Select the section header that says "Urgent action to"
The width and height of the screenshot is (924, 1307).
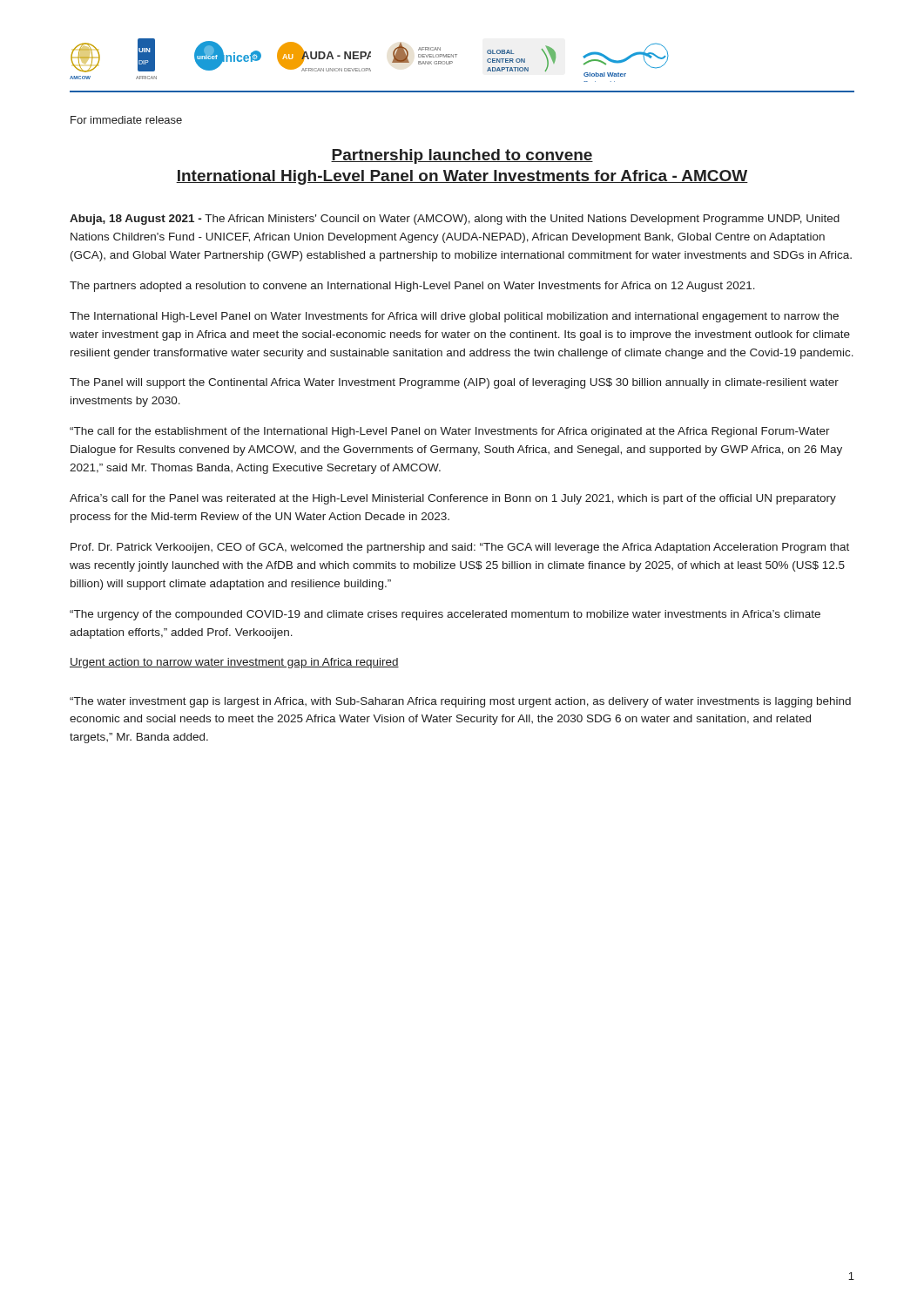(x=234, y=661)
